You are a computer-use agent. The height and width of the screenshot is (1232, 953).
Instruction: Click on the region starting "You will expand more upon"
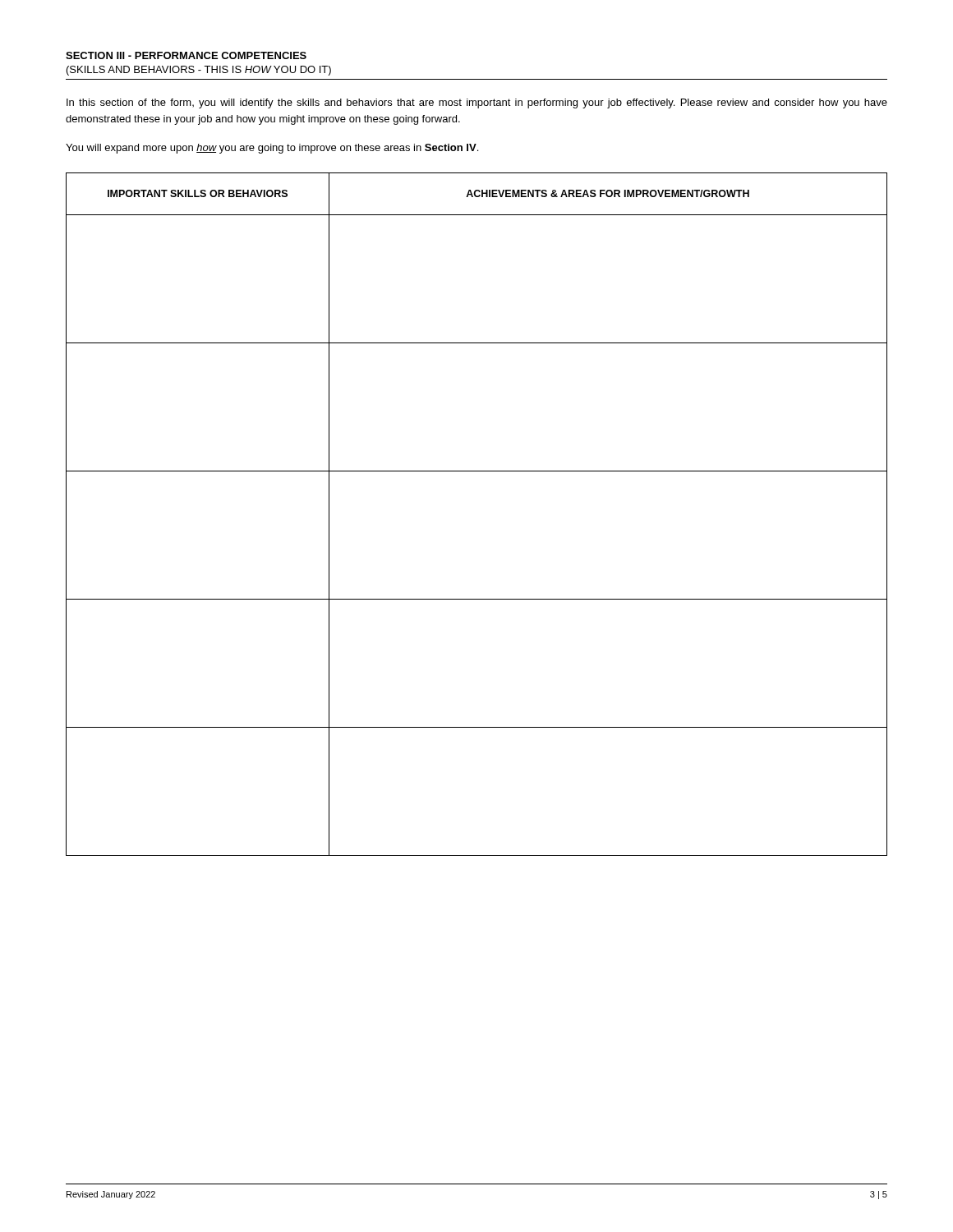click(x=272, y=147)
